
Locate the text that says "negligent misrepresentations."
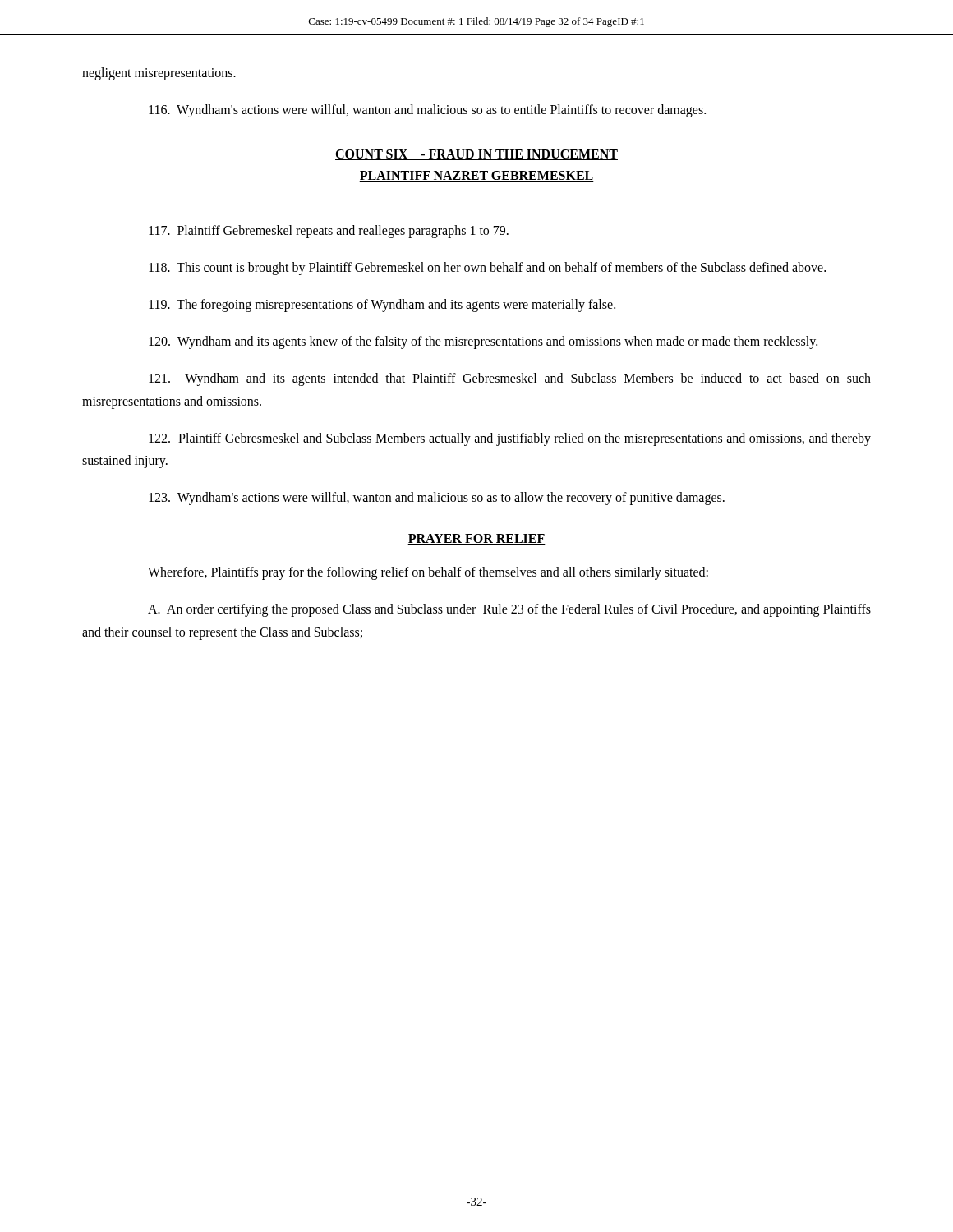click(x=159, y=73)
